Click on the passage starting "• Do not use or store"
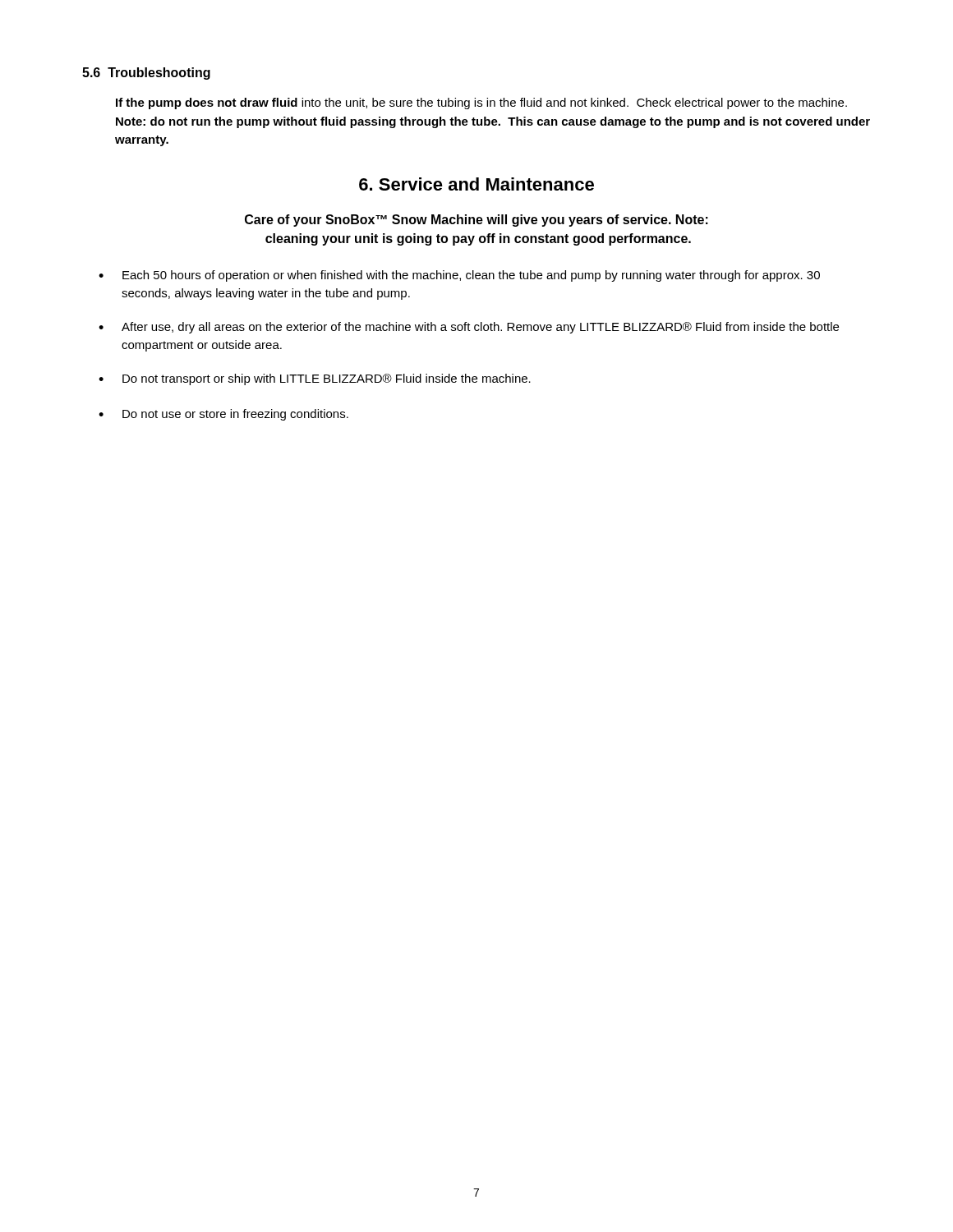953x1232 pixels. point(223,415)
